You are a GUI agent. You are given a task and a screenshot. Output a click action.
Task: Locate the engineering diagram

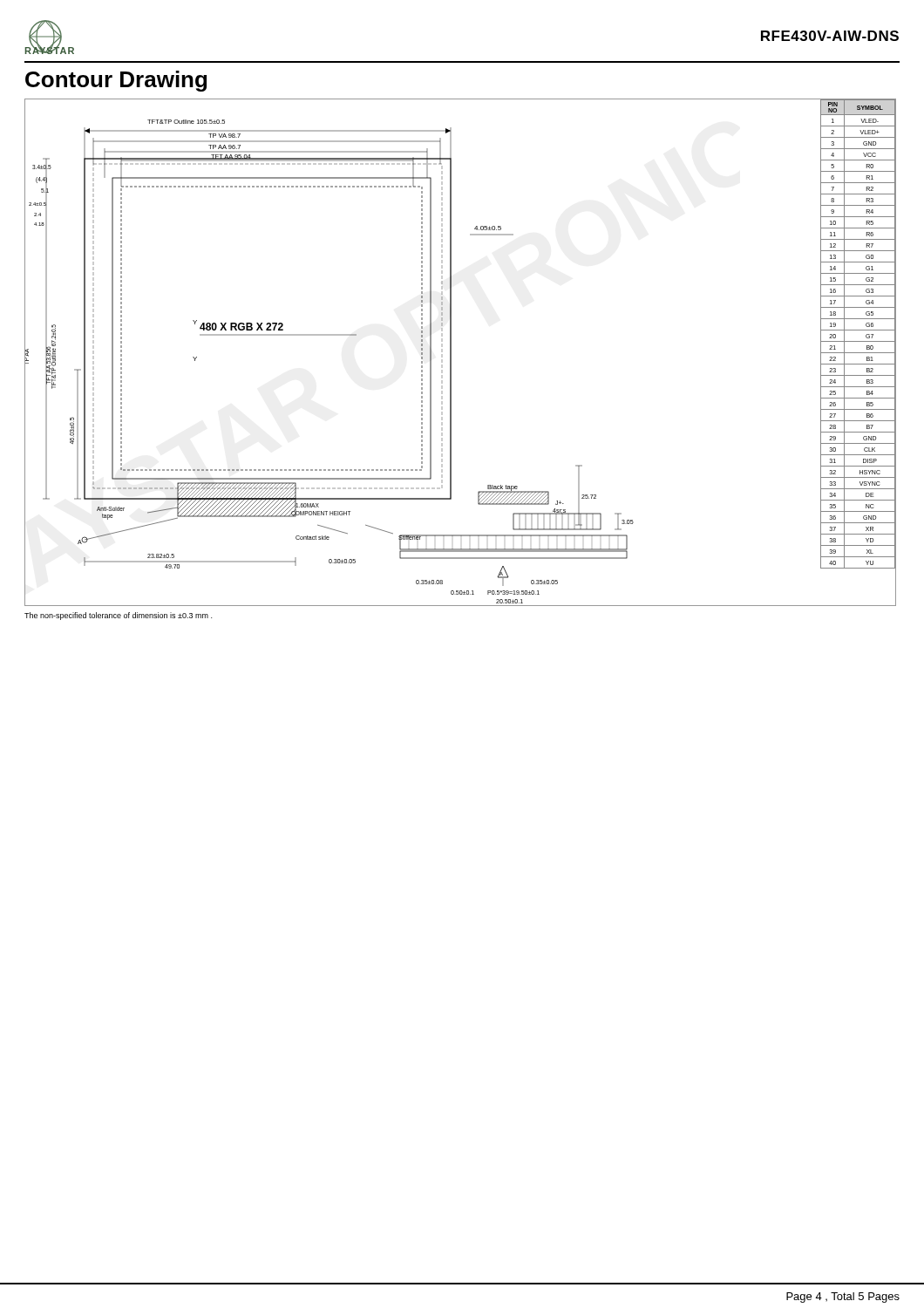coord(460,352)
